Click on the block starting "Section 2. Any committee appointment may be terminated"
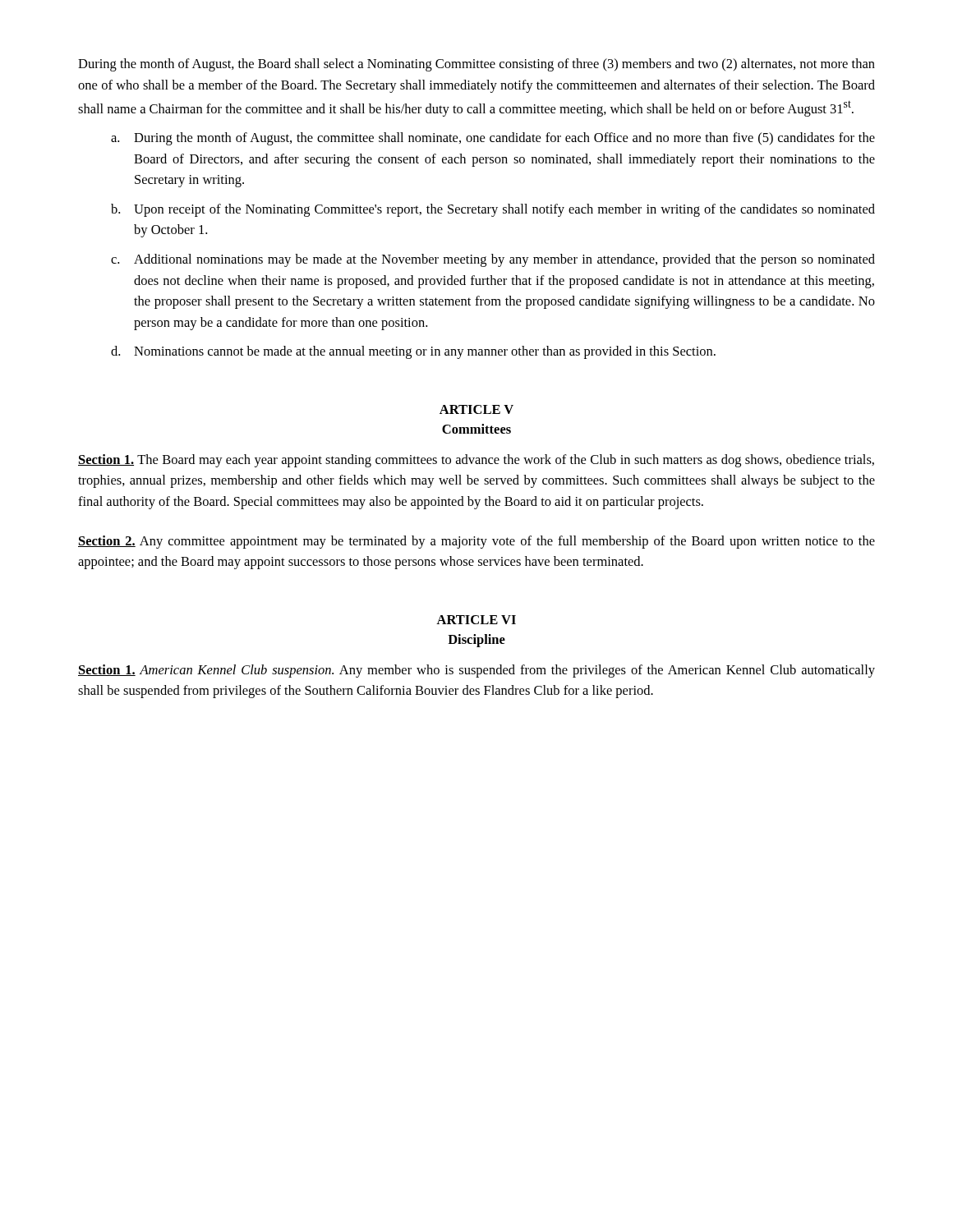 (x=476, y=551)
